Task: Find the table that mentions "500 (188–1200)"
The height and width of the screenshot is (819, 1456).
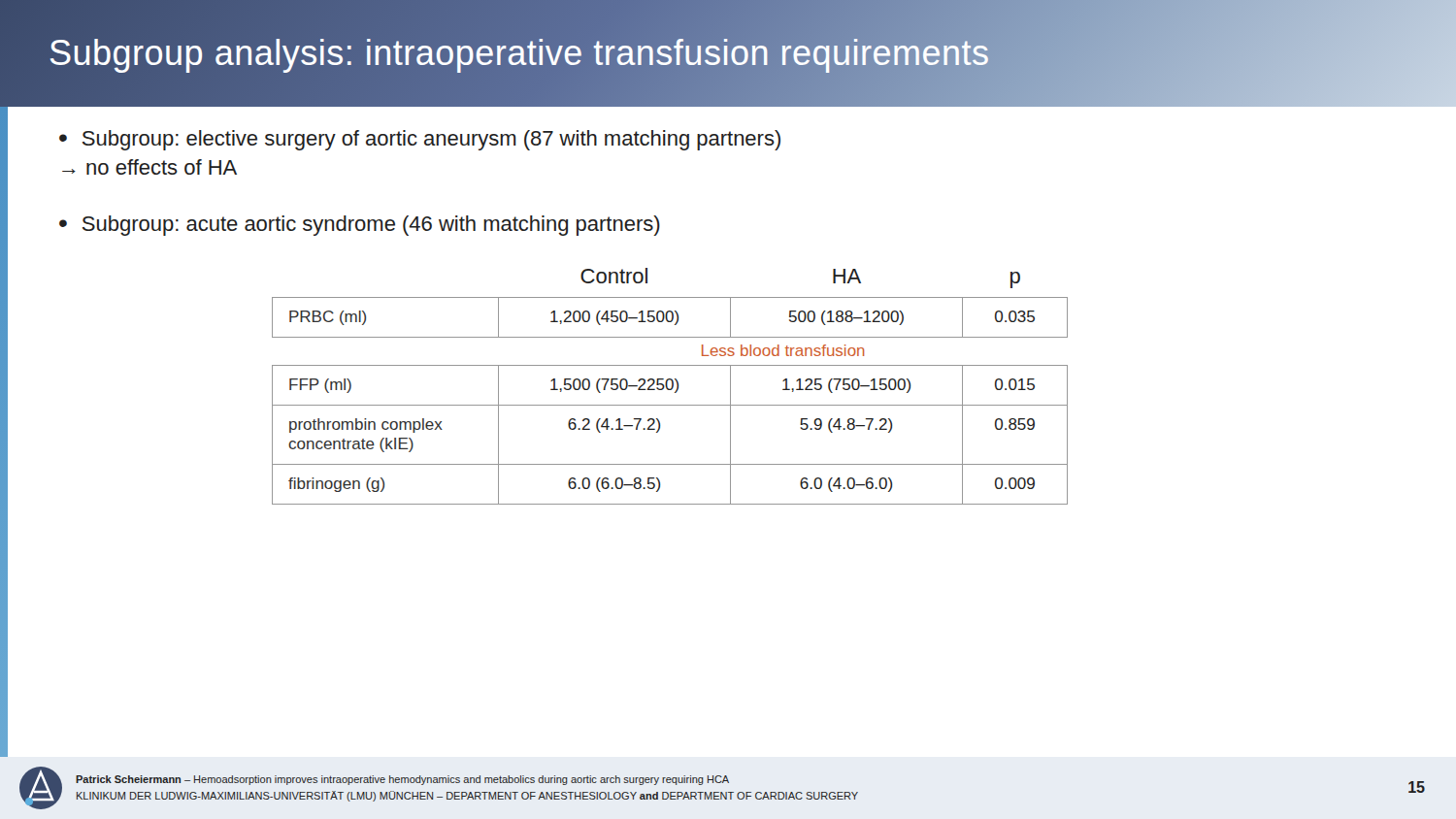Action: pyautogui.click(x=670, y=380)
